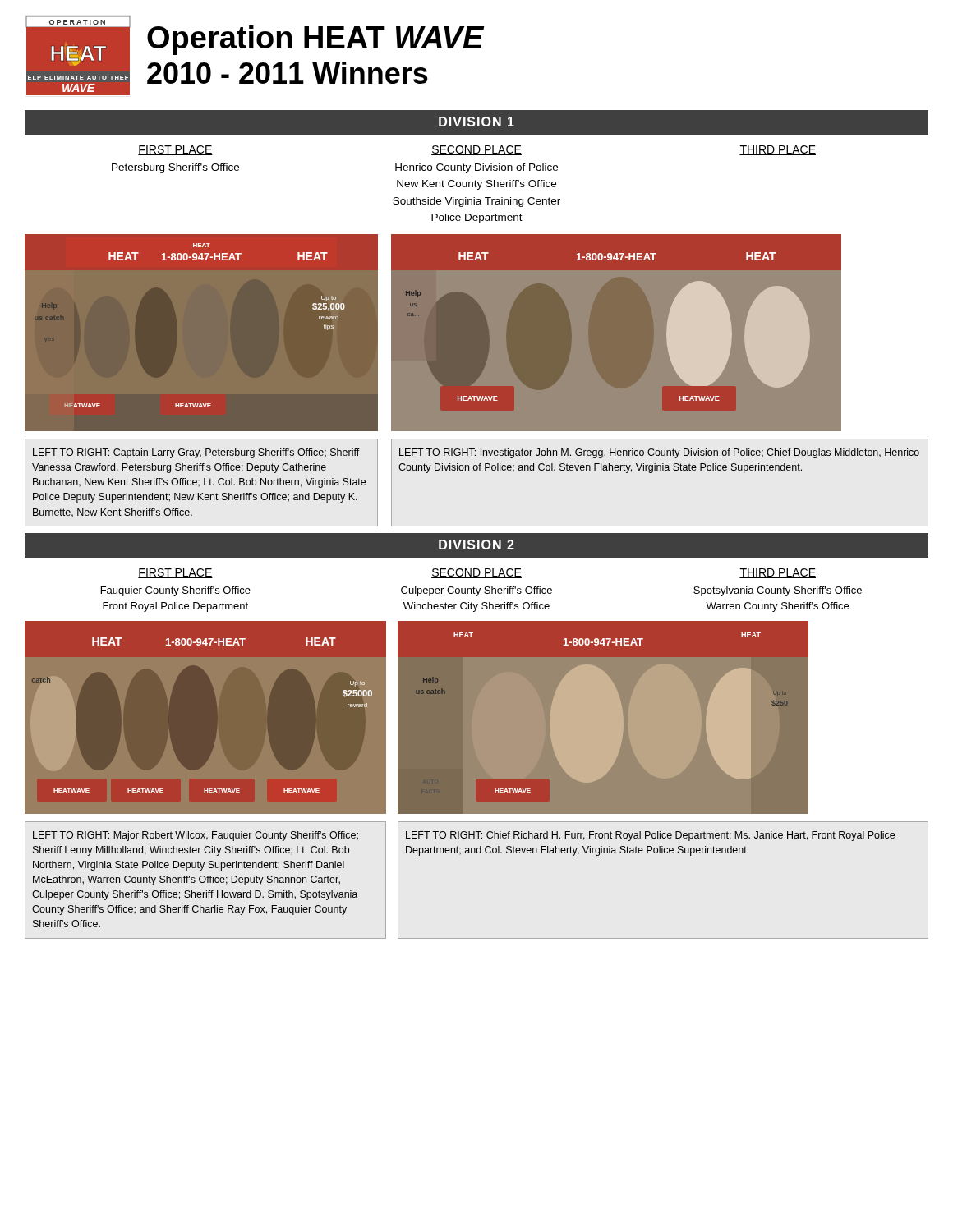The height and width of the screenshot is (1232, 953).
Task: Click on the text block starting "SECOND PLACE Culpeper County Sheriff's Office Winchester"
Action: pyautogui.click(x=476, y=590)
